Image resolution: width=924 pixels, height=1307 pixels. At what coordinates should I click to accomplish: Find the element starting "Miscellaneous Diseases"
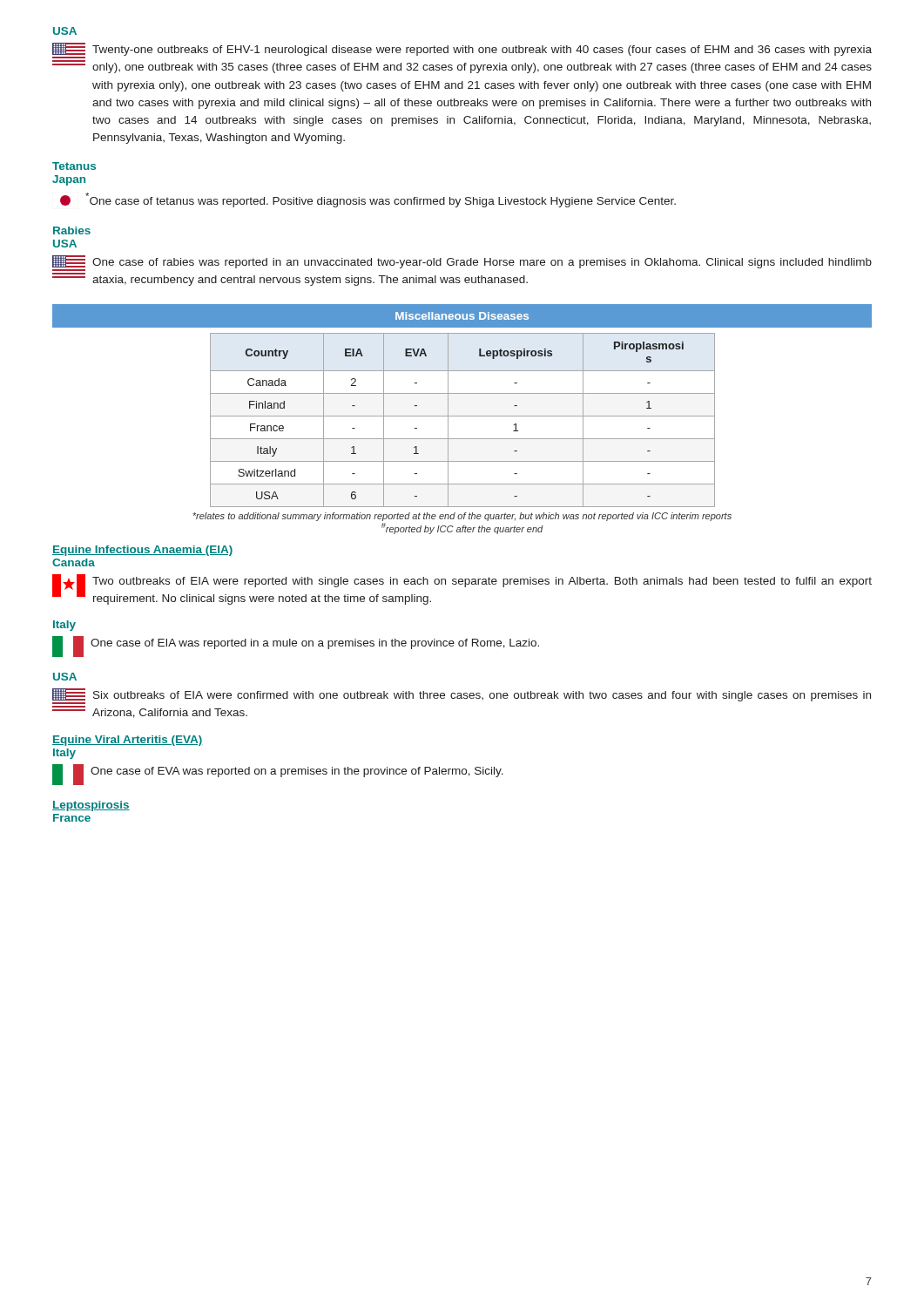(x=462, y=316)
